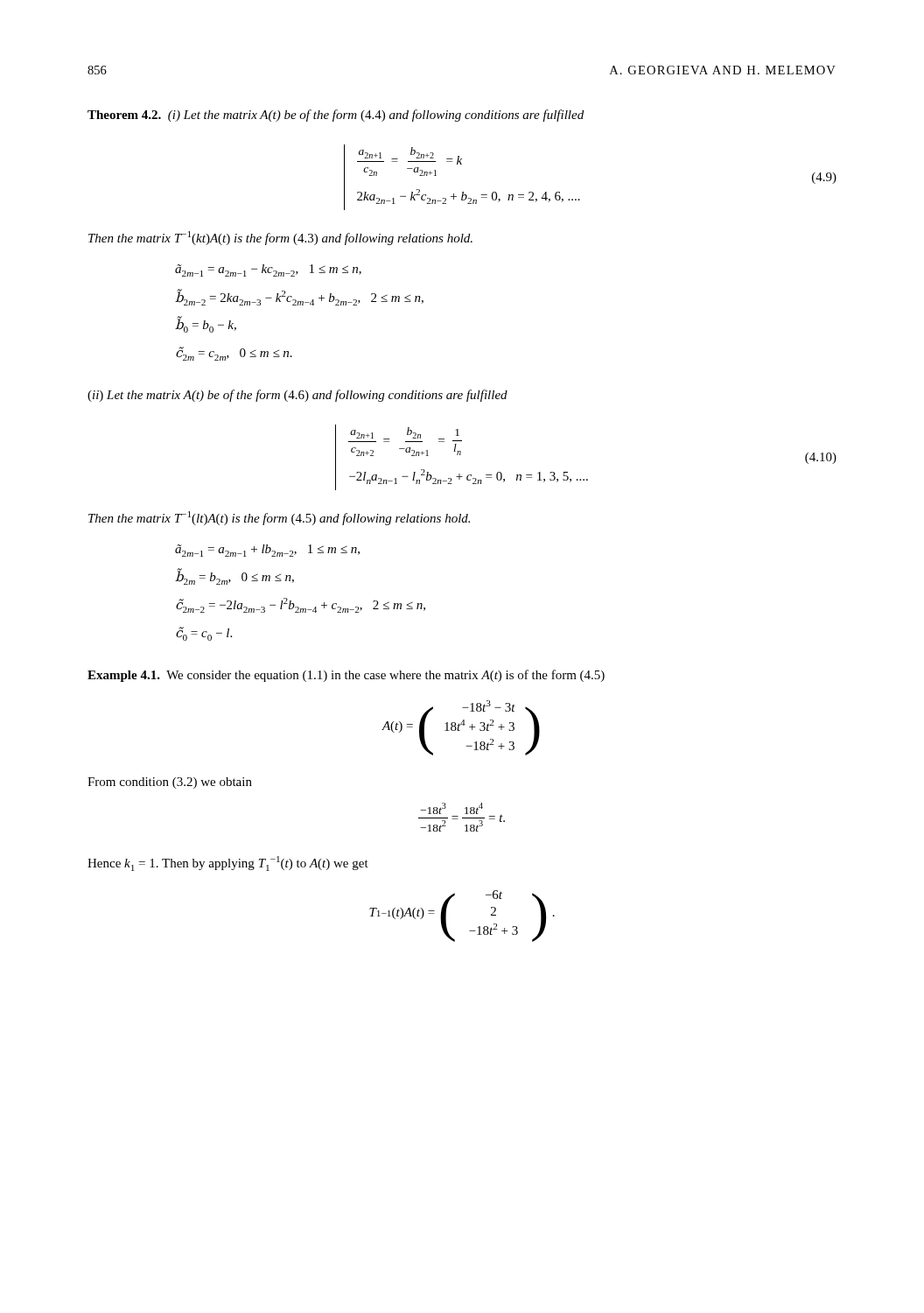Find the formula on this page that starts "(4.10) a2n+1c2n+2 ="
Screen dimensions: 1313x924
[x=586, y=458]
